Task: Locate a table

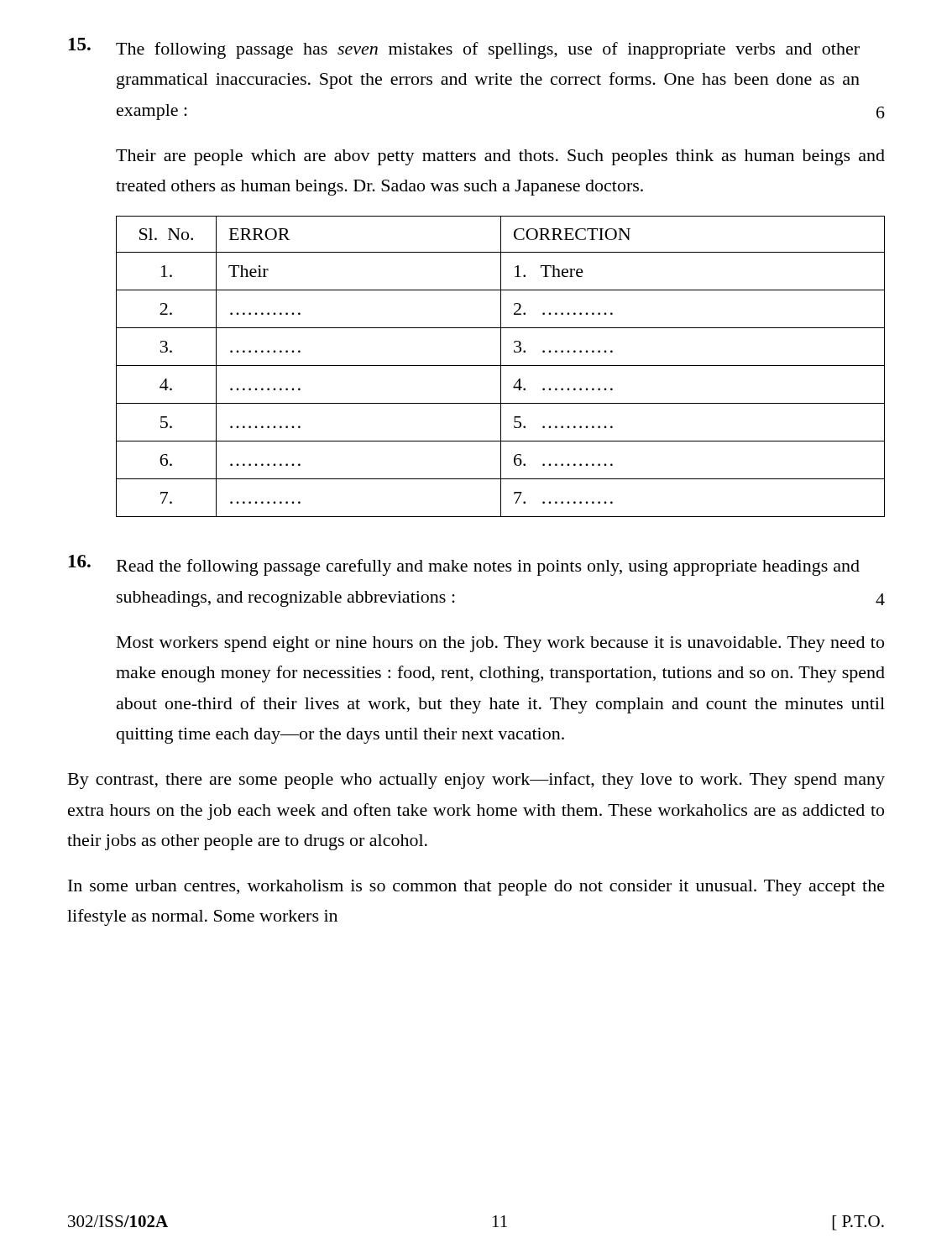Action: click(x=500, y=367)
